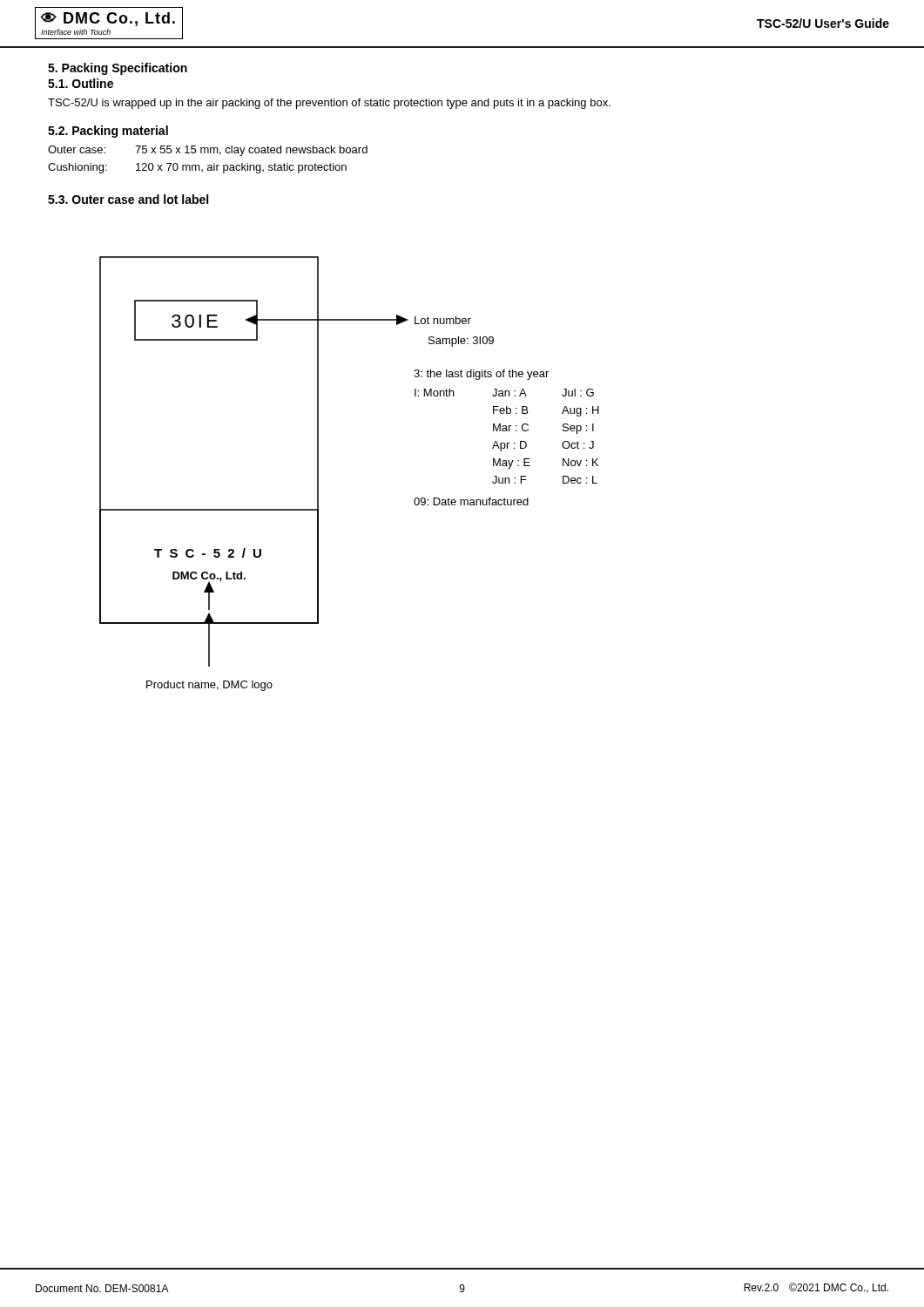Find "5.3. Outer case and lot label" on this page
The image size is (924, 1307).
[129, 200]
